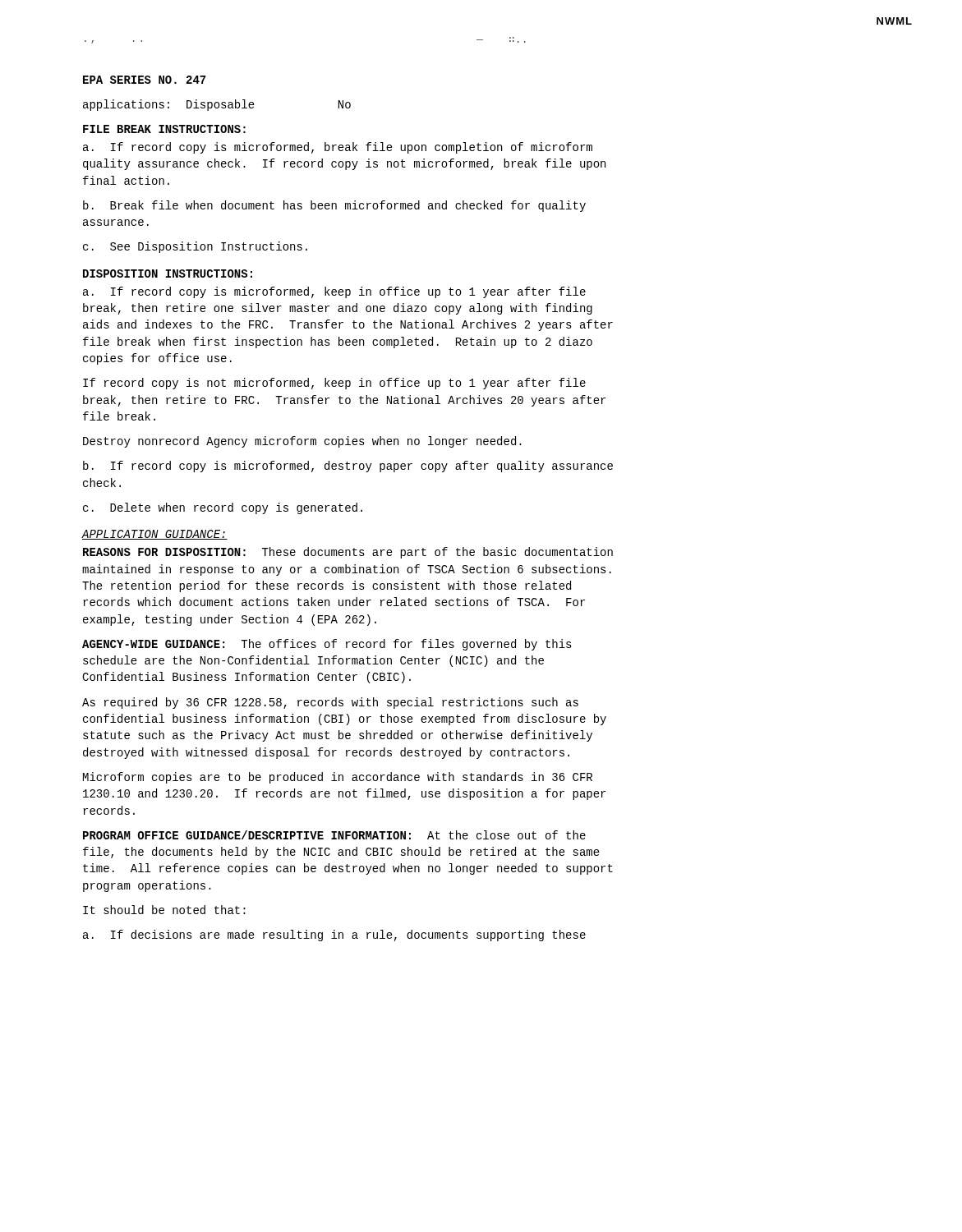Point to "c. See Disposition Instructions."
962x1232 pixels.
tap(196, 248)
